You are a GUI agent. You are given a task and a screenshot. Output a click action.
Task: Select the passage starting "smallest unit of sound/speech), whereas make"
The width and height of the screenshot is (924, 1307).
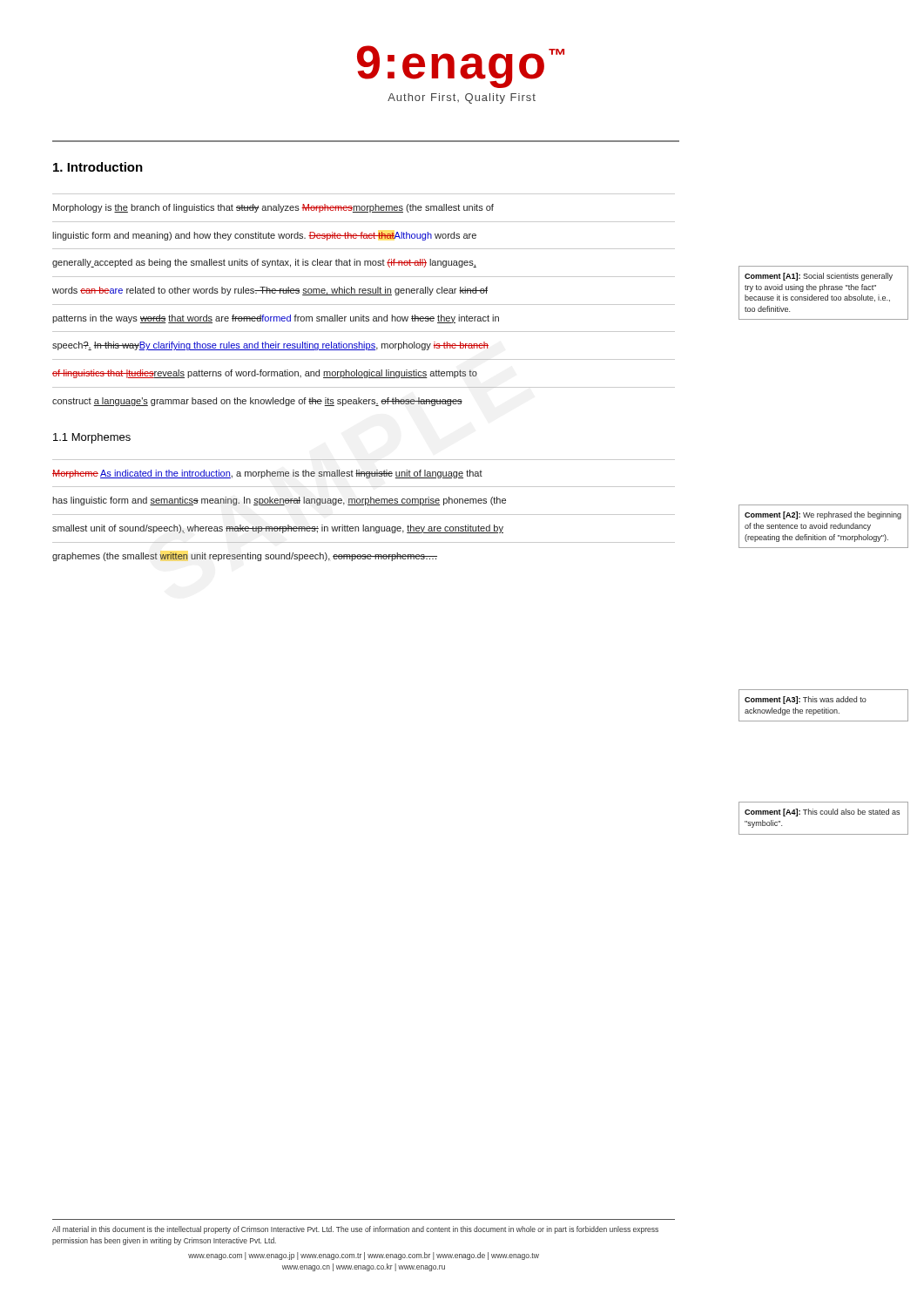click(x=278, y=528)
